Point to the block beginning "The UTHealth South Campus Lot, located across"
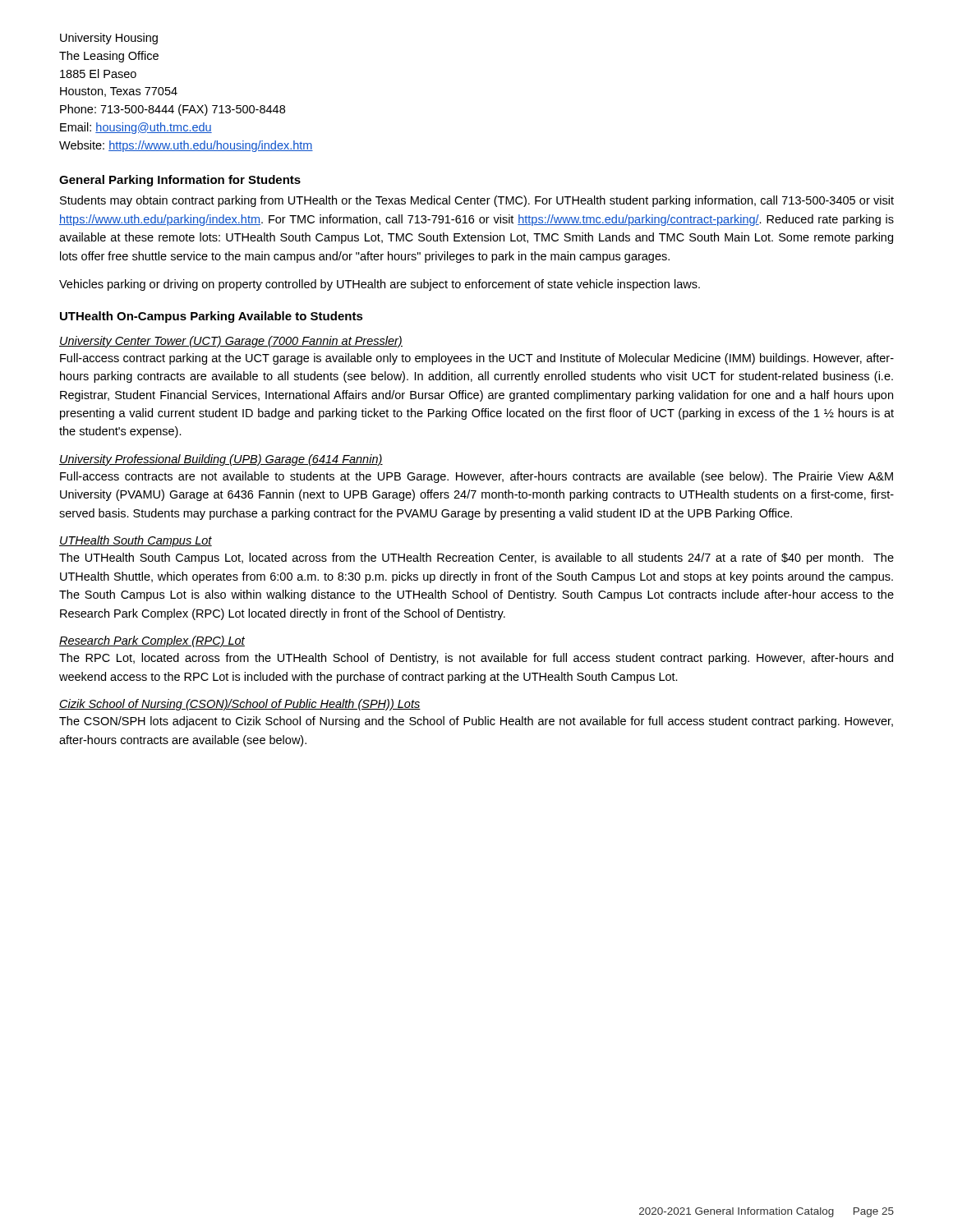The image size is (953, 1232). coord(476,586)
